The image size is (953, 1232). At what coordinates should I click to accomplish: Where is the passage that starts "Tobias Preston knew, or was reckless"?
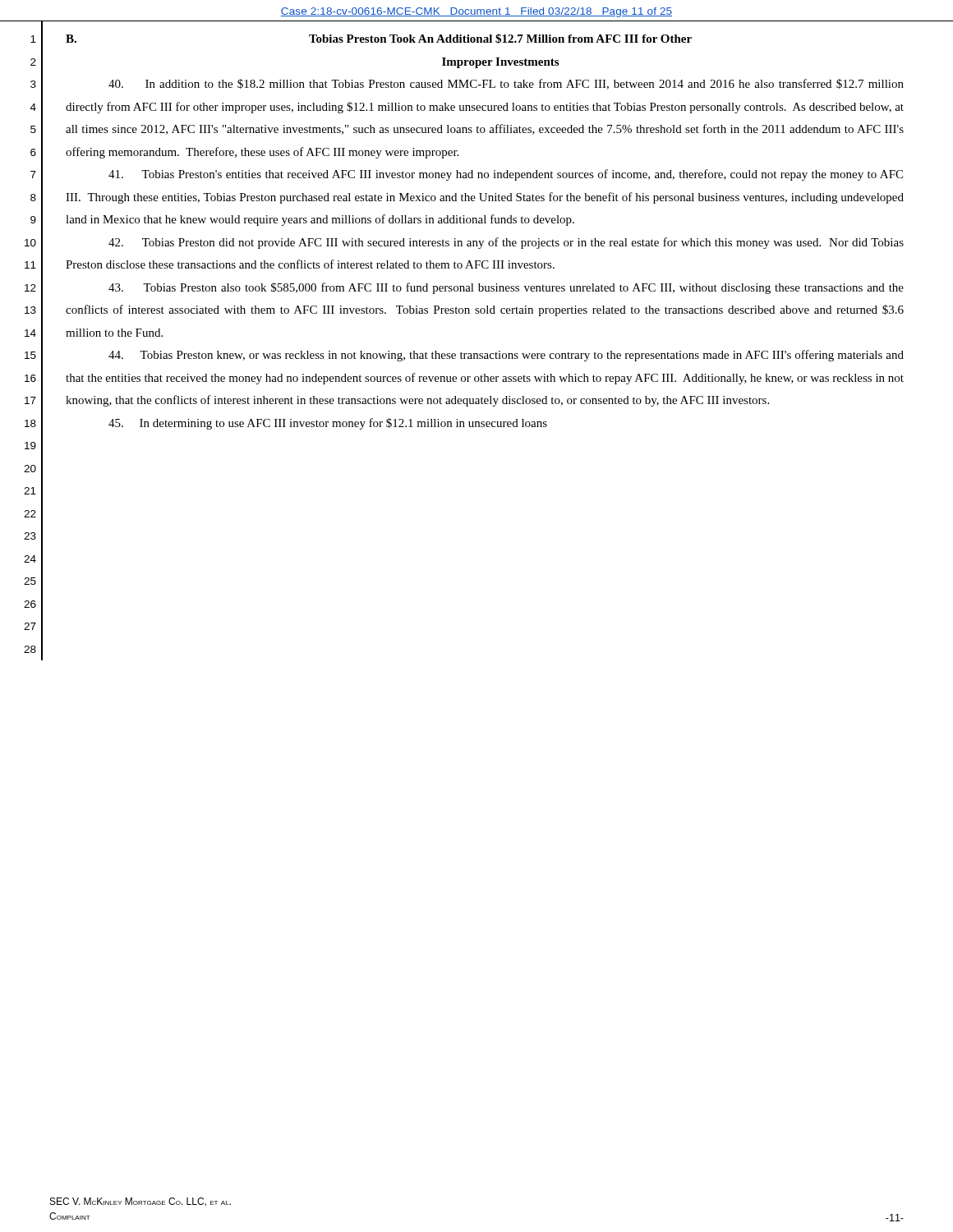(485, 377)
